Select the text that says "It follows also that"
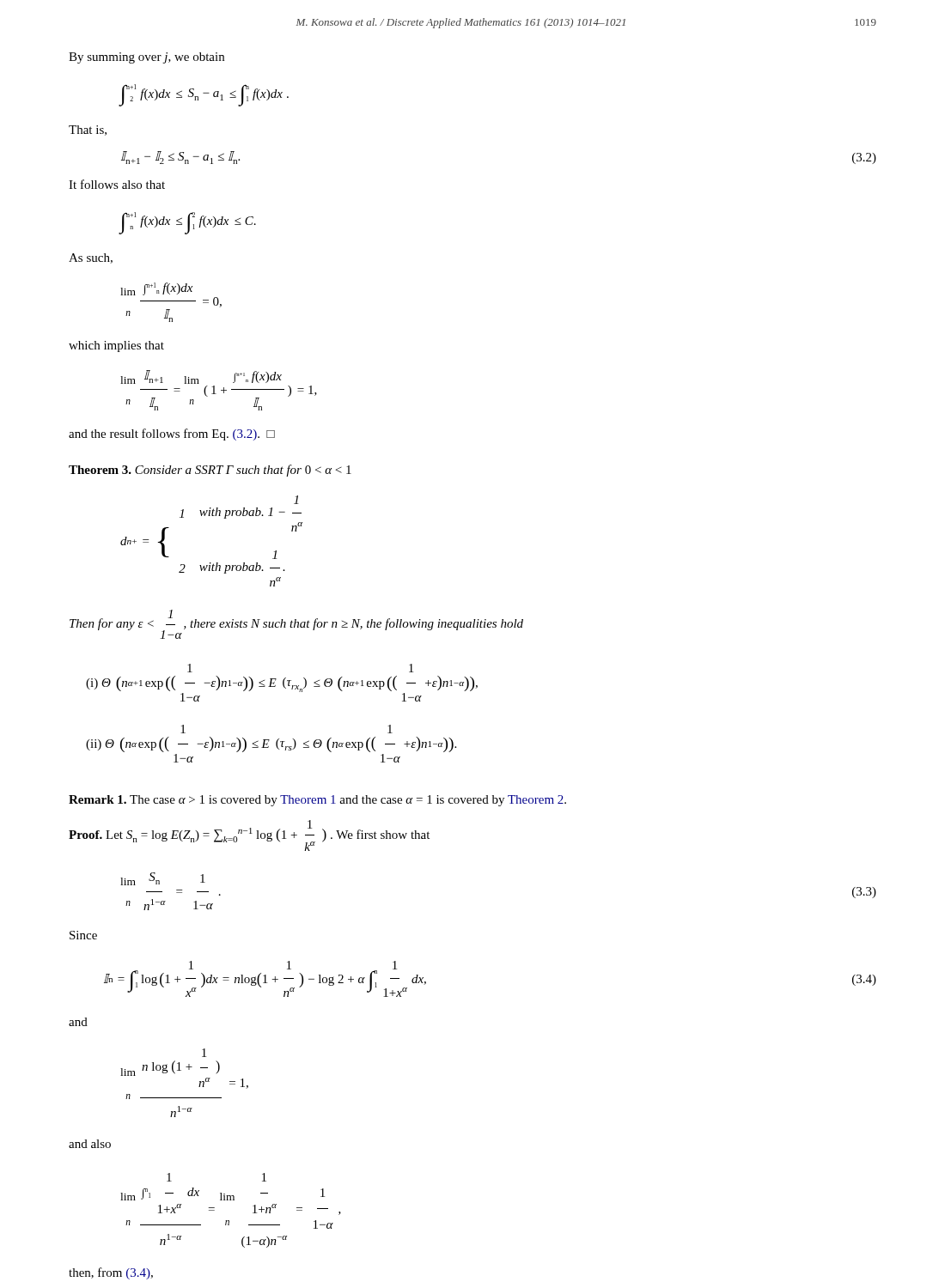Viewport: 945px width, 1288px height. coord(117,184)
